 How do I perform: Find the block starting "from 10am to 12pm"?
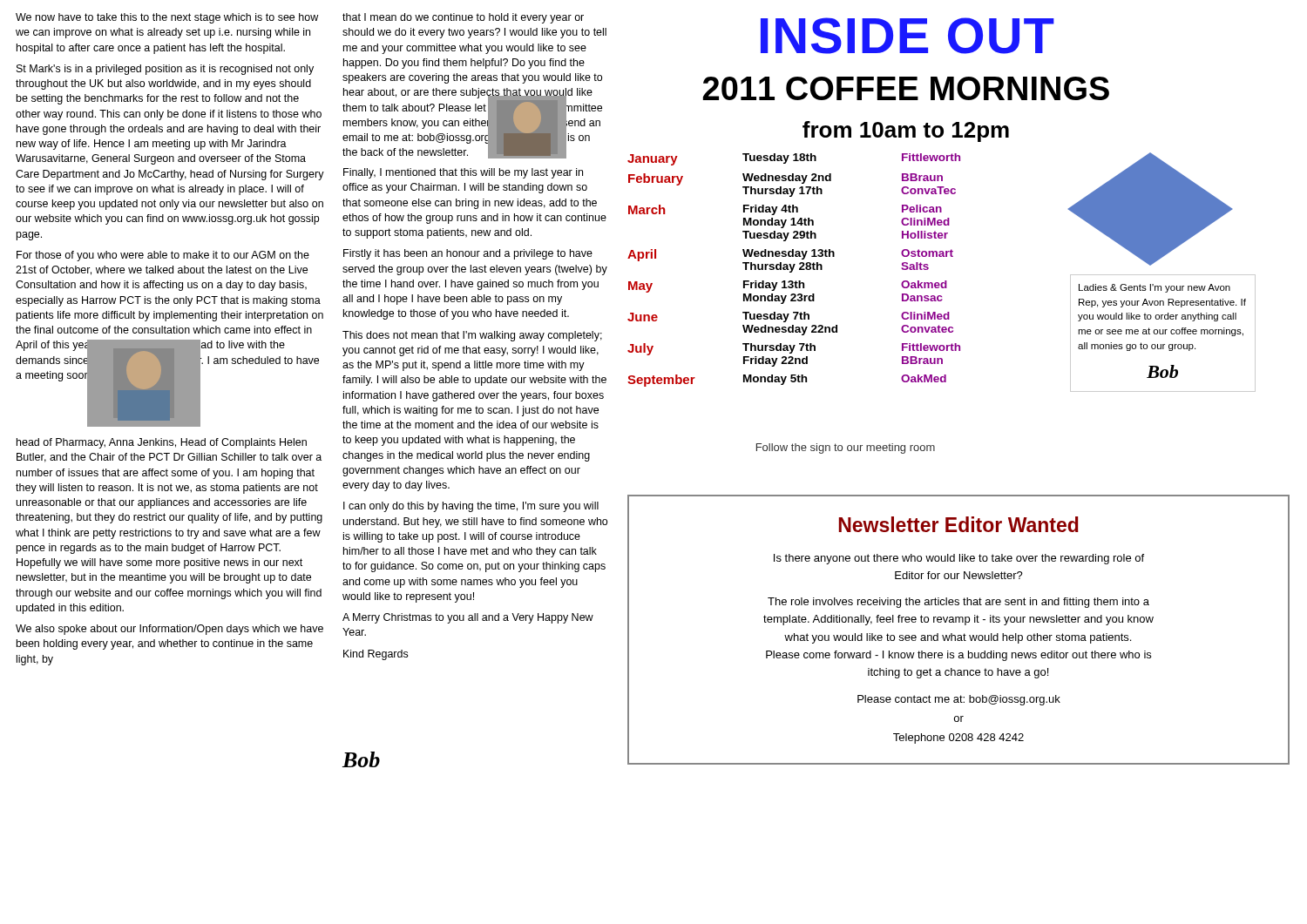pos(906,130)
